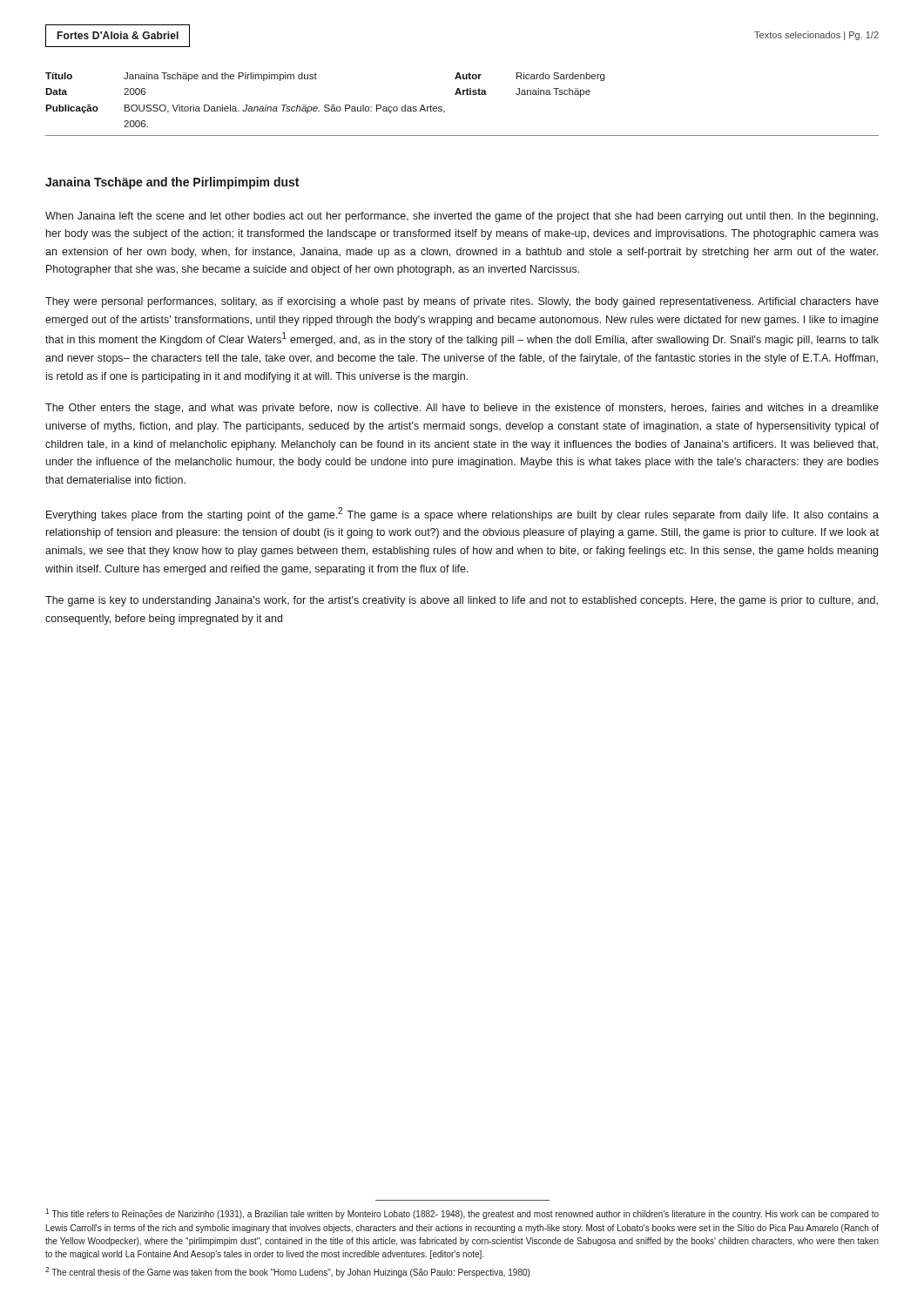This screenshot has height=1307, width=924.
Task: Select the text block with the text "When Janaina left"
Action: 462,243
